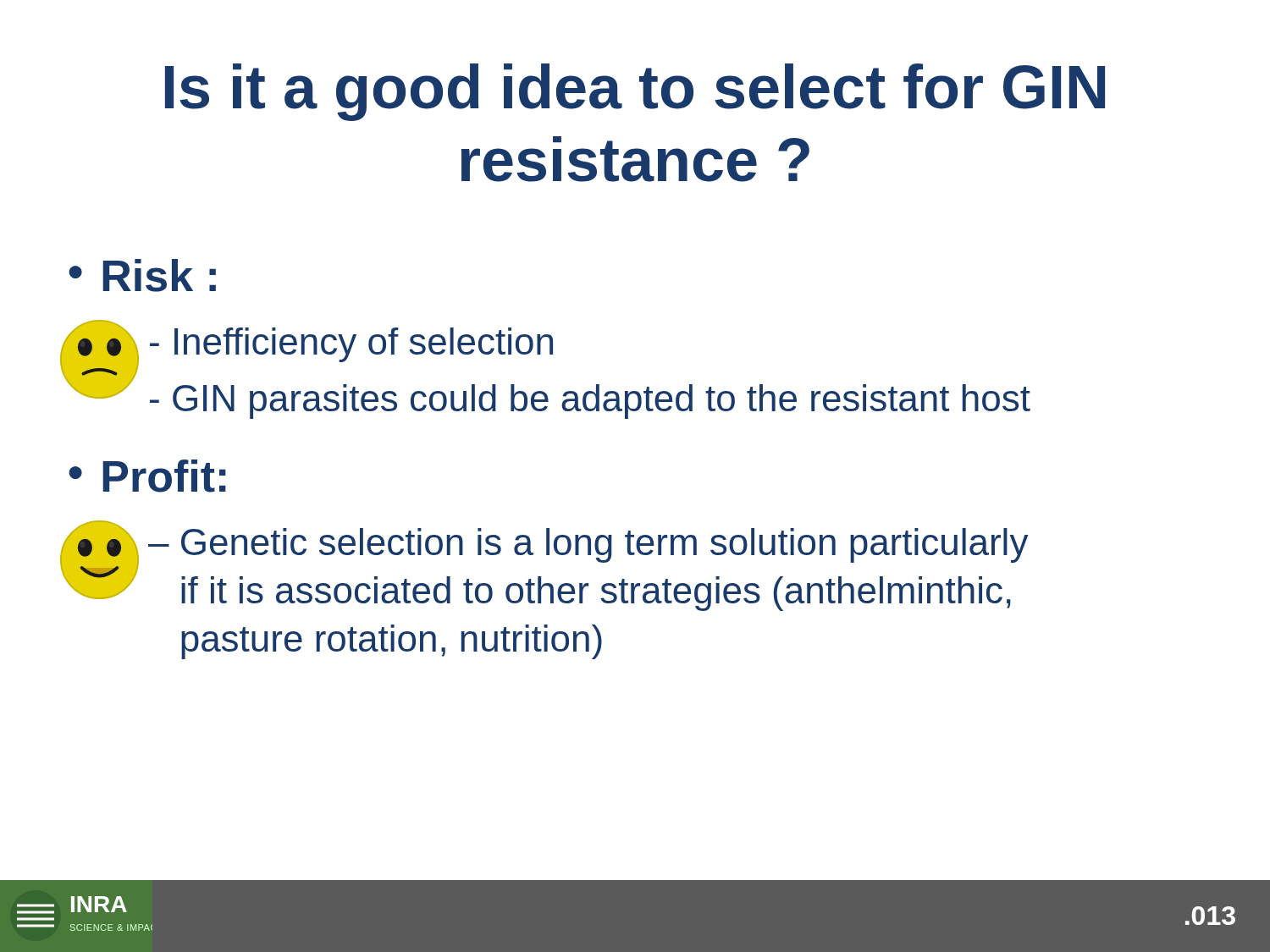Locate the list item containing "• Profit:"
1270x952 pixels.
(149, 475)
